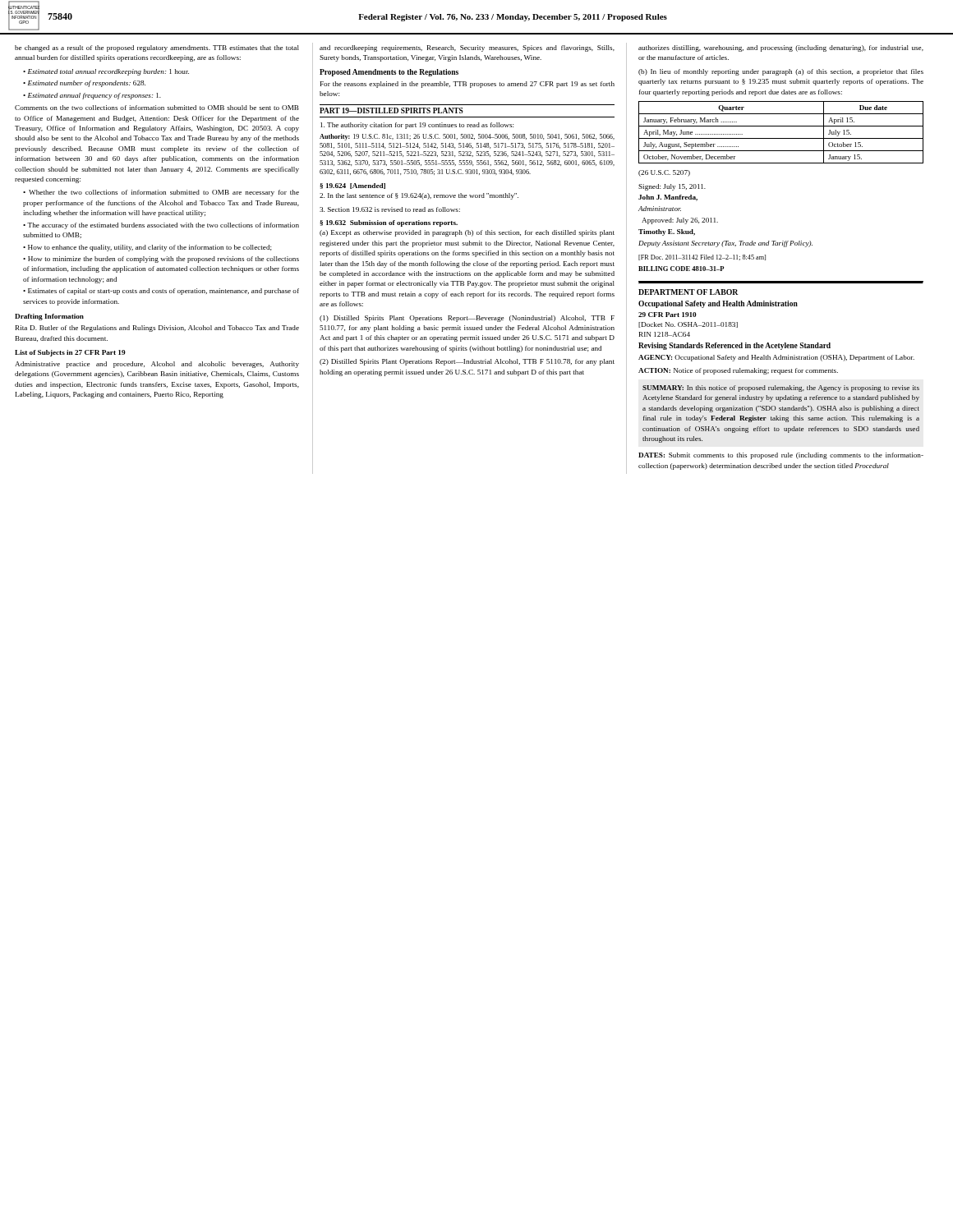This screenshot has height=1232, width=953.
Task: Locate the text block that says "Administrative practice and procedure, Alcohol and alcoholic beverages,"
Action: 157,379
